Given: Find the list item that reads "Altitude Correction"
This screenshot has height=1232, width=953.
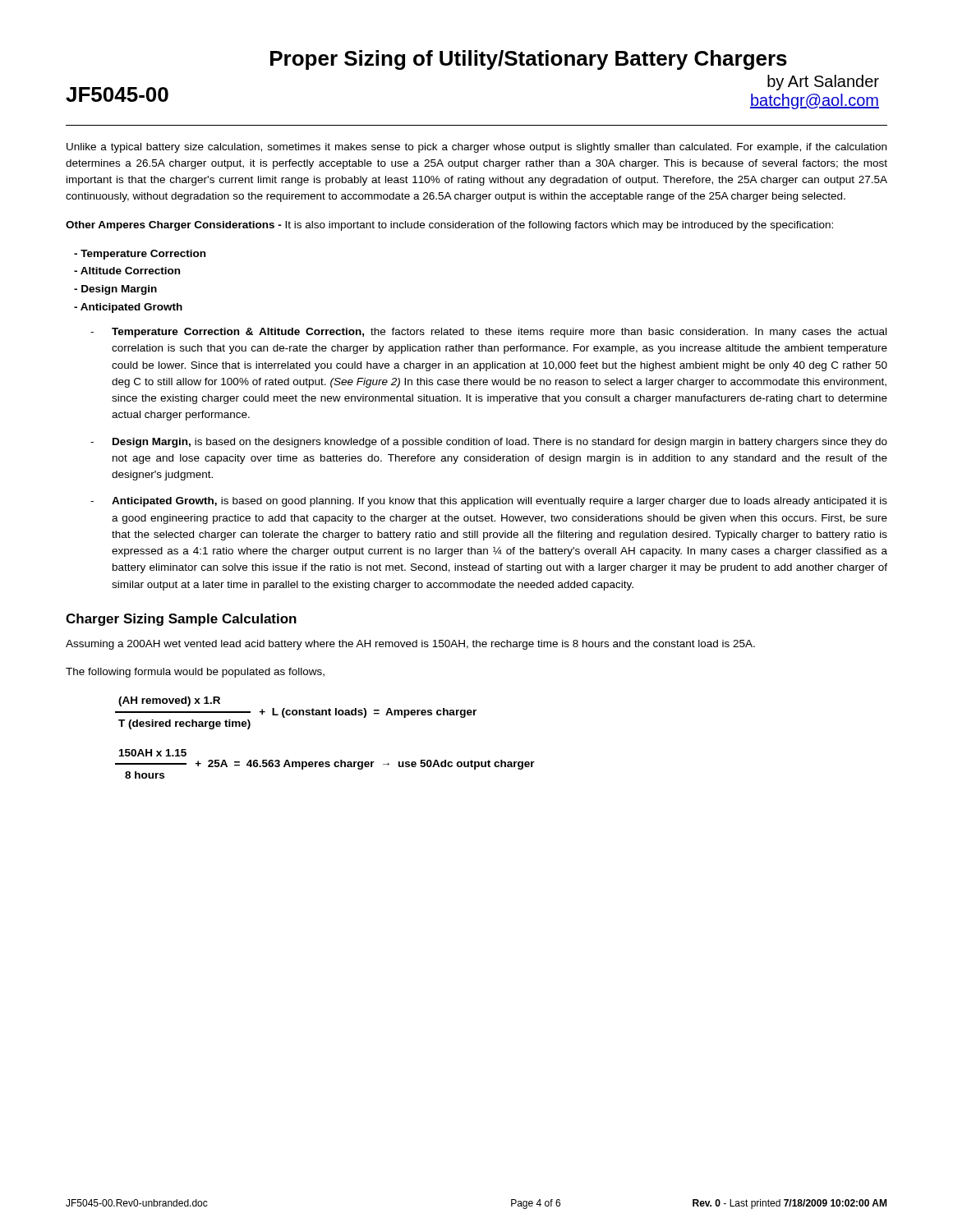Looking at the screenshot, I should tap(127, 271).
